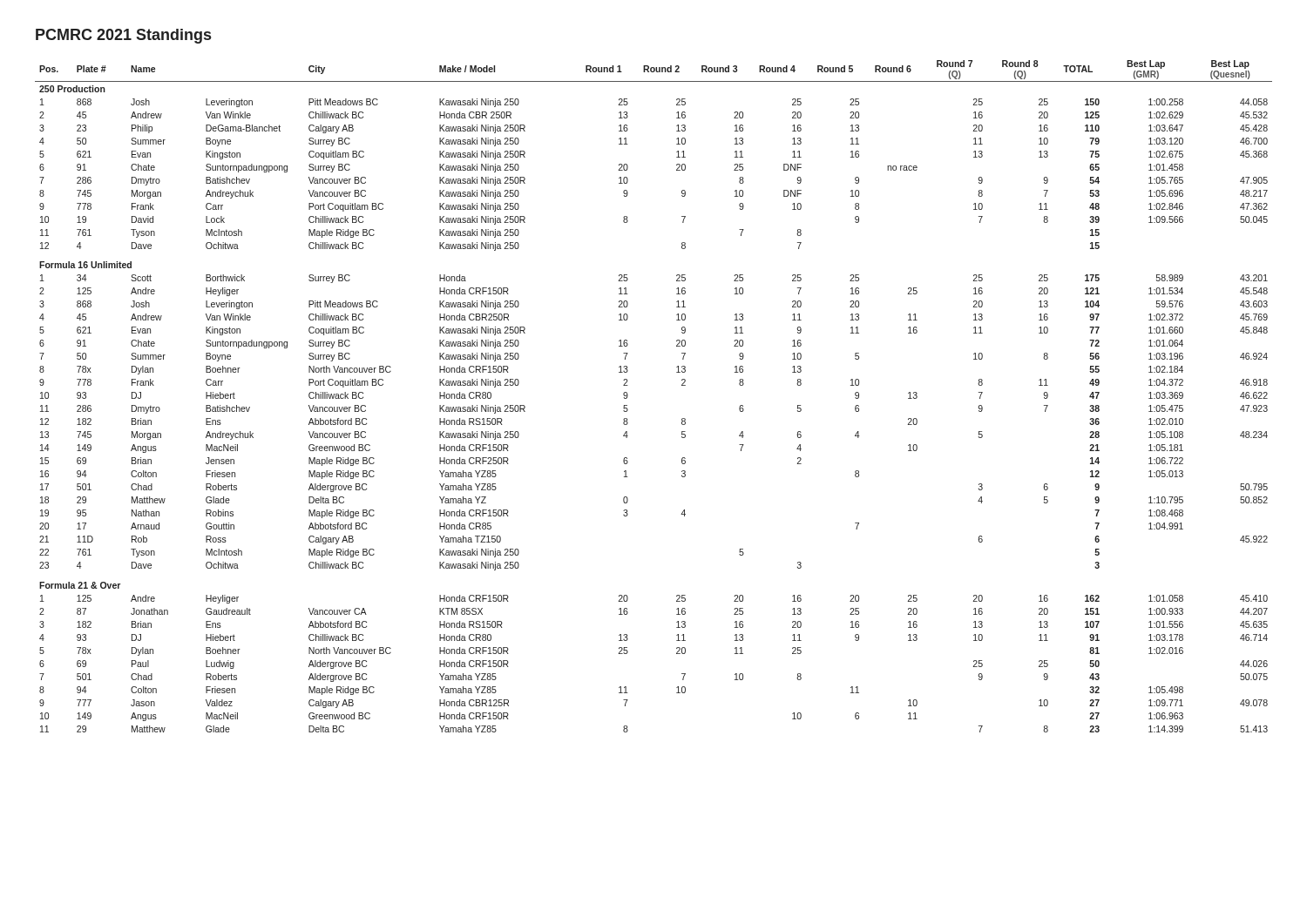Select the table that reads "Kawasaki Ninja 250"

654,396
